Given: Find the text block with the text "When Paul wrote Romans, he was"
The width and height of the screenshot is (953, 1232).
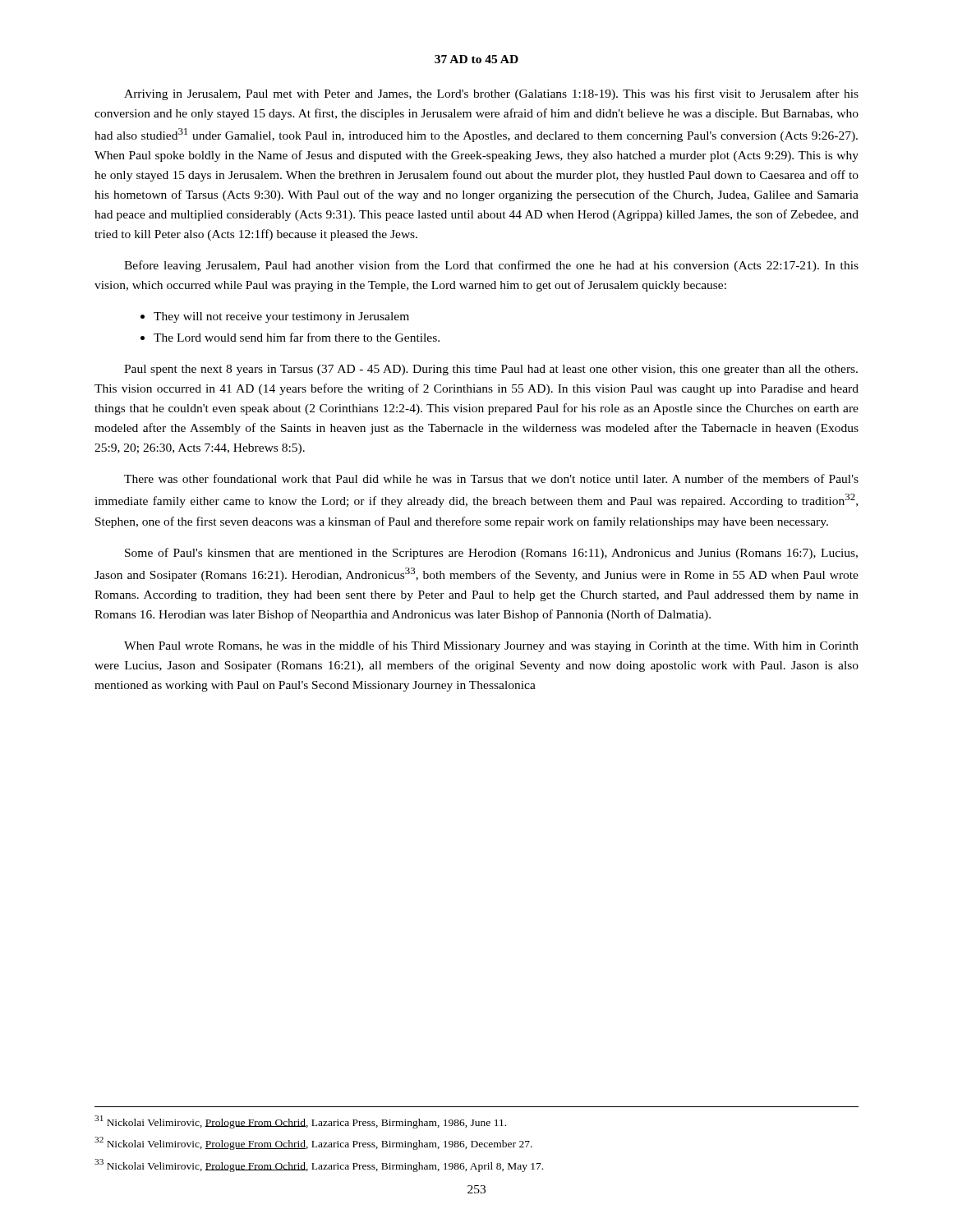Looking at the screenshot, I should click(x=476, y=665).
